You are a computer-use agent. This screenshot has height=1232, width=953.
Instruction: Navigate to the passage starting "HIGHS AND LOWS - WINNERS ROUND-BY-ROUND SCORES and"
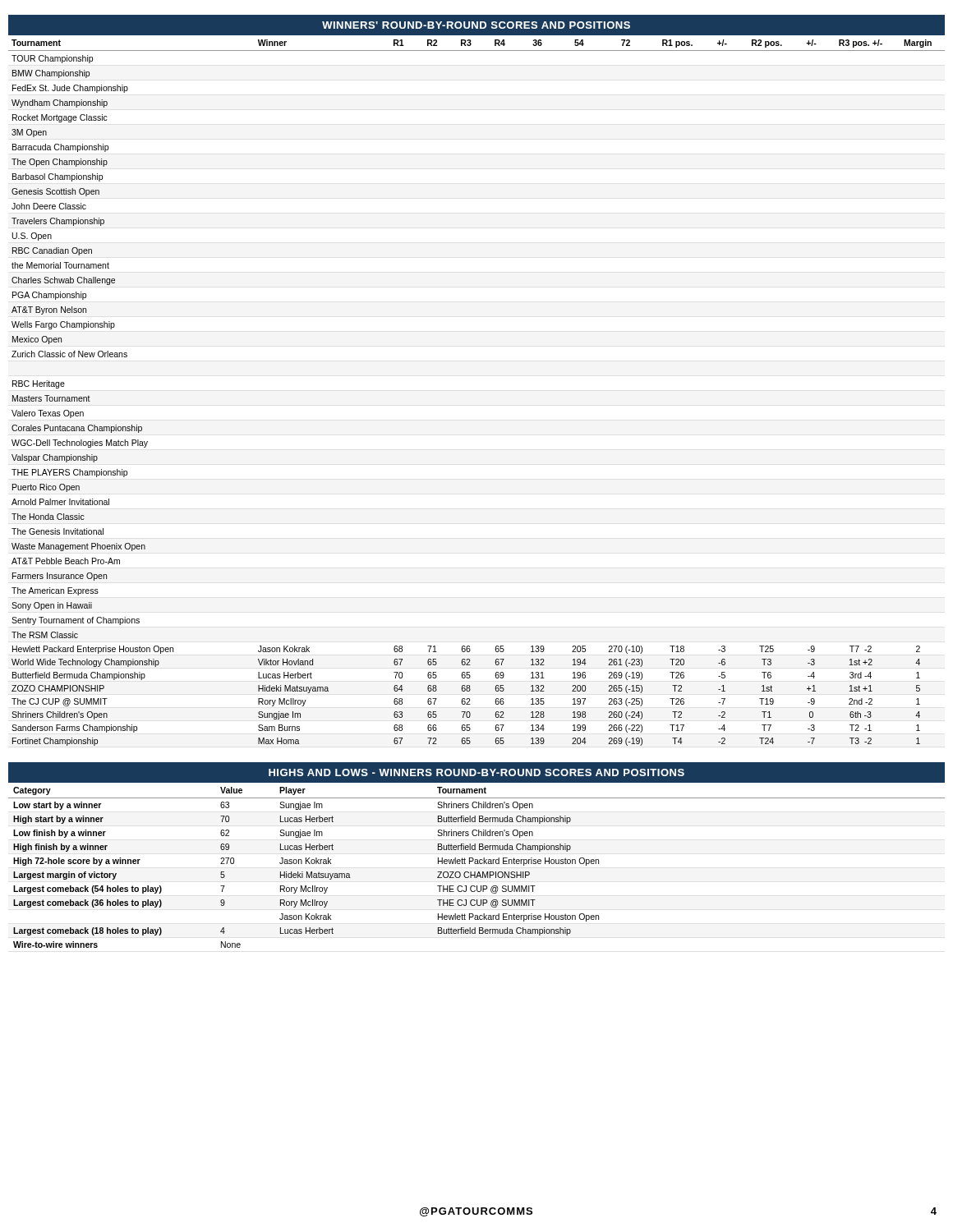[x=476, y=772]
